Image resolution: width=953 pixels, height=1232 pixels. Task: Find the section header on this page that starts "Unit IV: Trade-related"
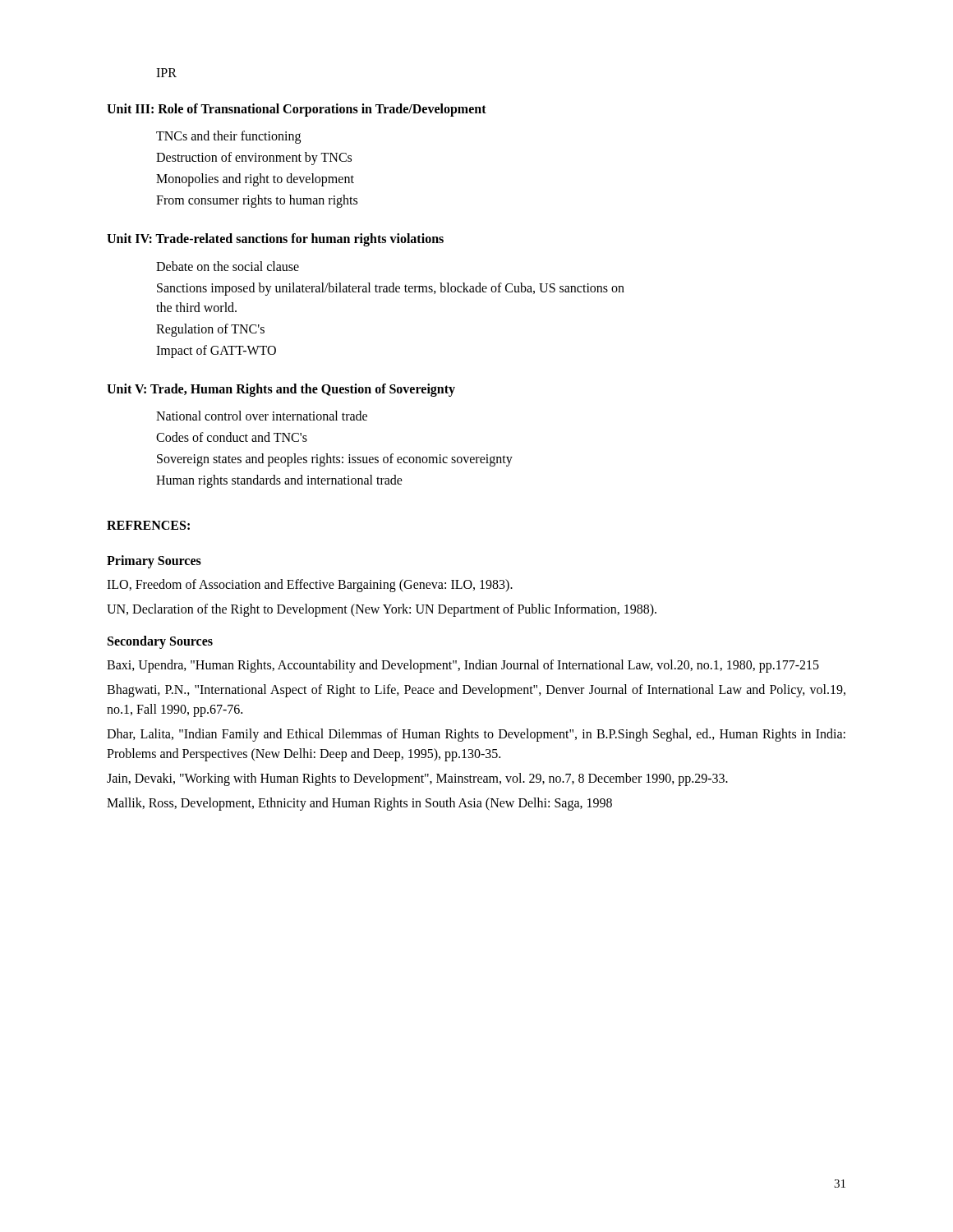pyautogui.click(x=275, y=239)
